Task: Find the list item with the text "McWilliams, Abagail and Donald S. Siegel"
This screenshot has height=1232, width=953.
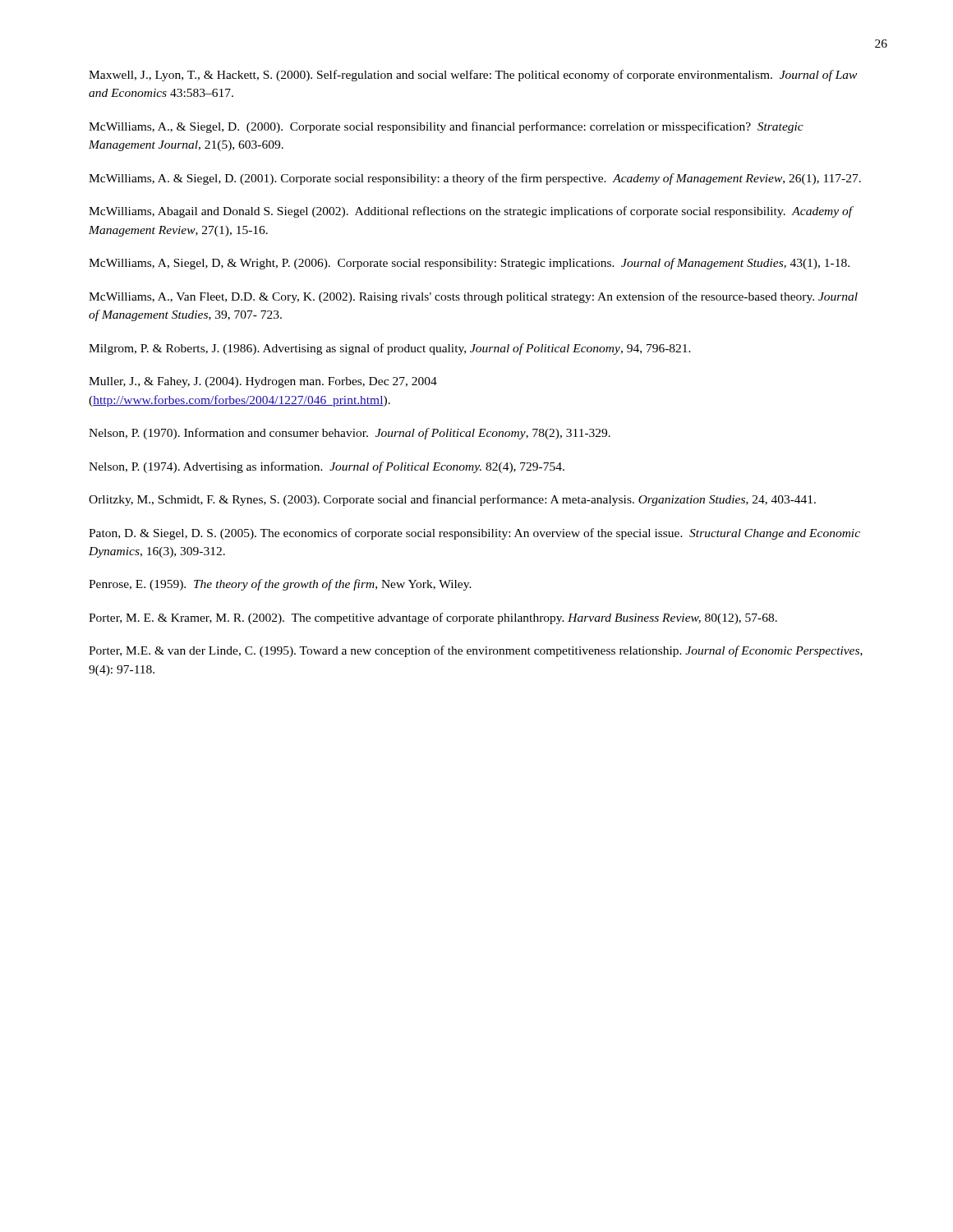Action: point(476,221)
